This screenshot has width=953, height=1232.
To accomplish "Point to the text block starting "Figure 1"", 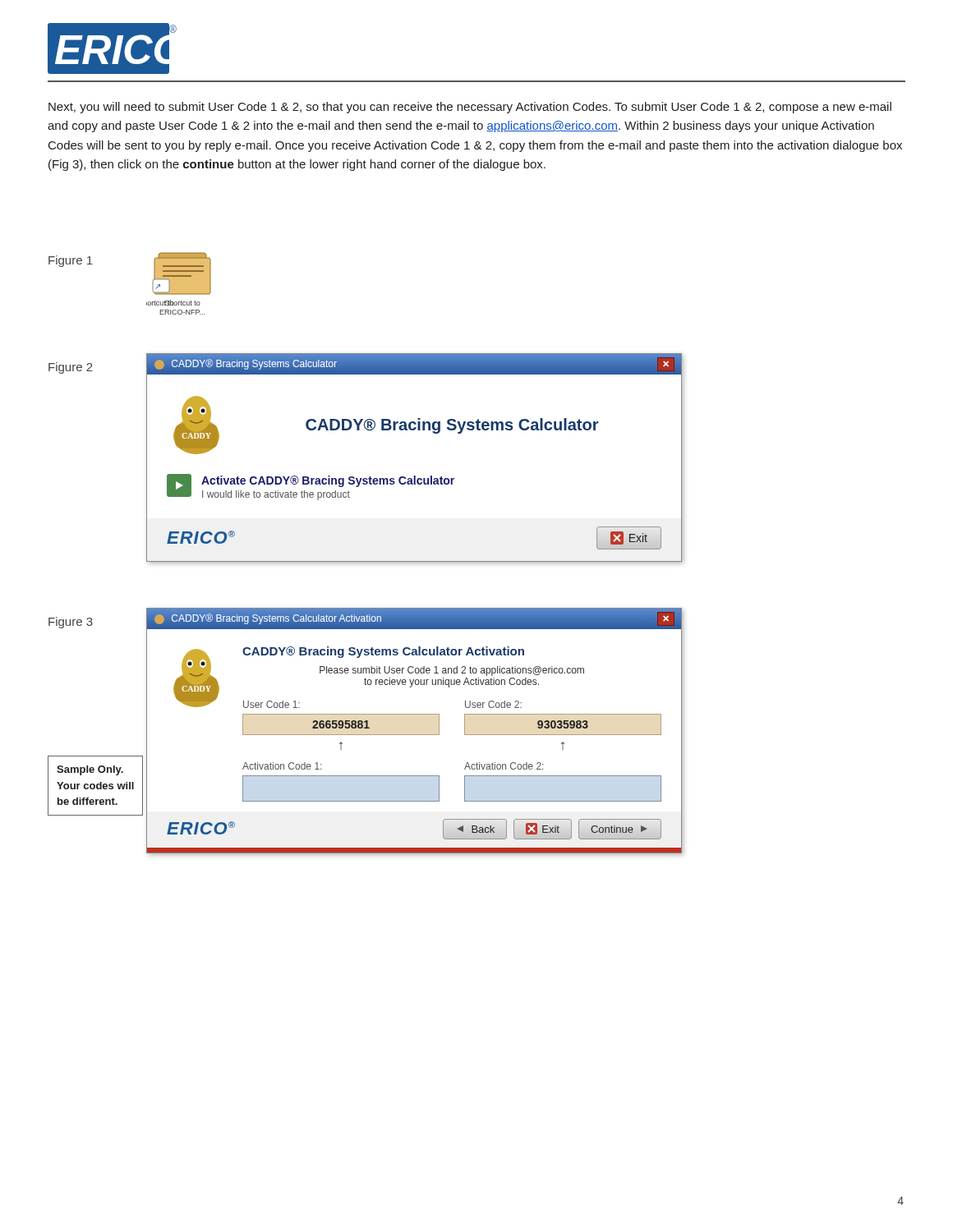I will point(70,260).
